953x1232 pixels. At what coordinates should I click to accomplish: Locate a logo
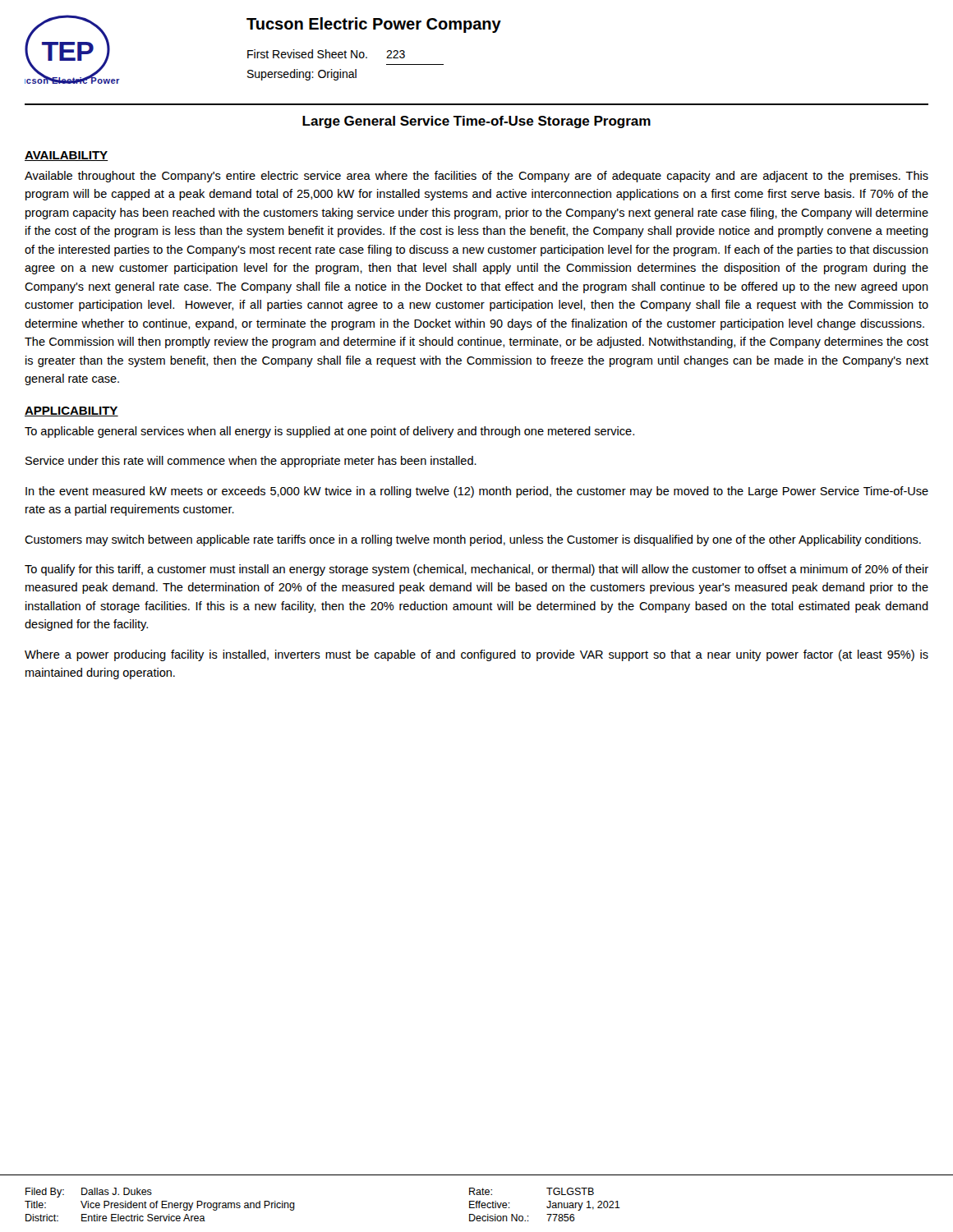[111, 52]
